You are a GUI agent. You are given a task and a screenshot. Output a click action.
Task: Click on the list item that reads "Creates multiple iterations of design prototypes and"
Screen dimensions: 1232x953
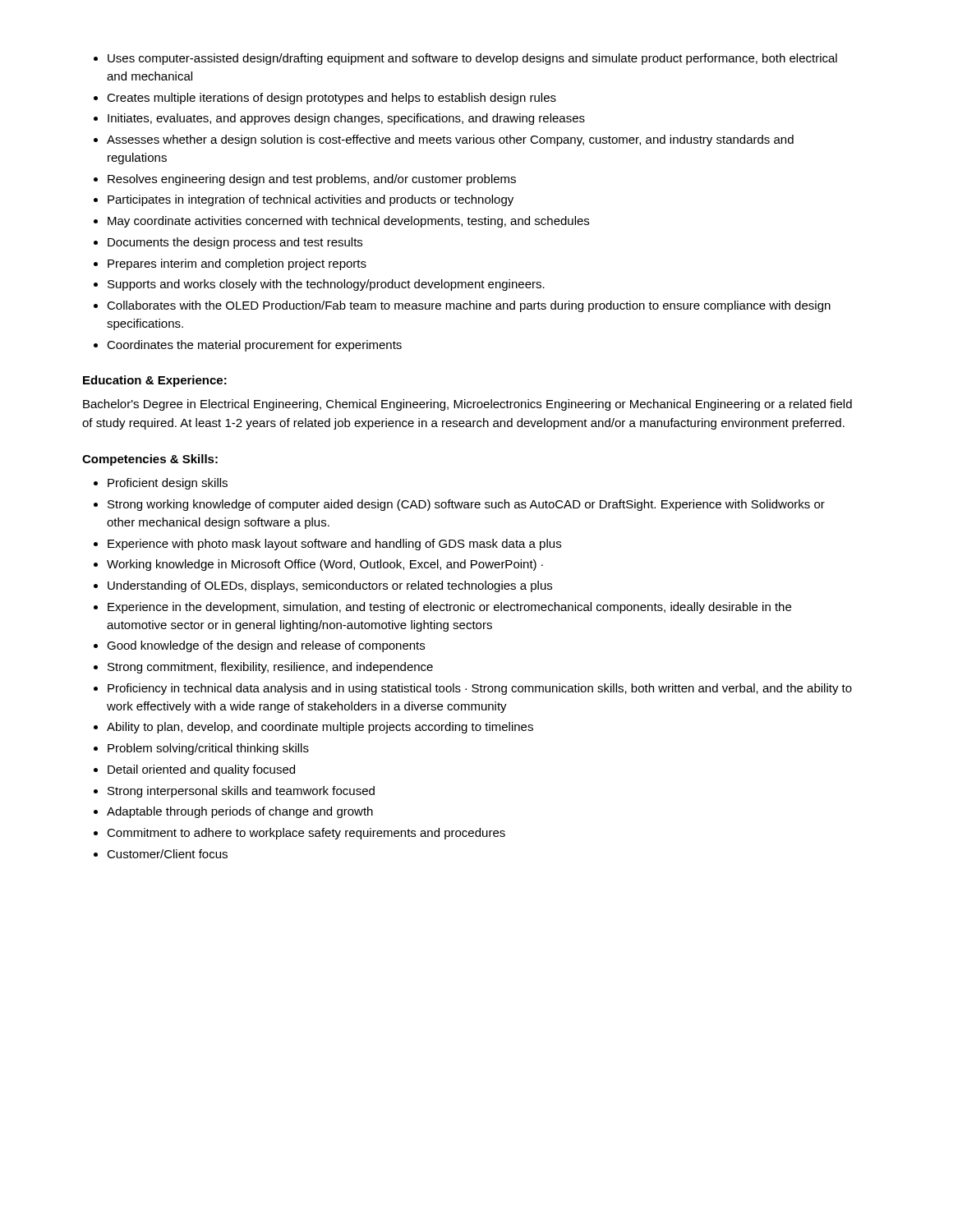(x=481, y=97)
